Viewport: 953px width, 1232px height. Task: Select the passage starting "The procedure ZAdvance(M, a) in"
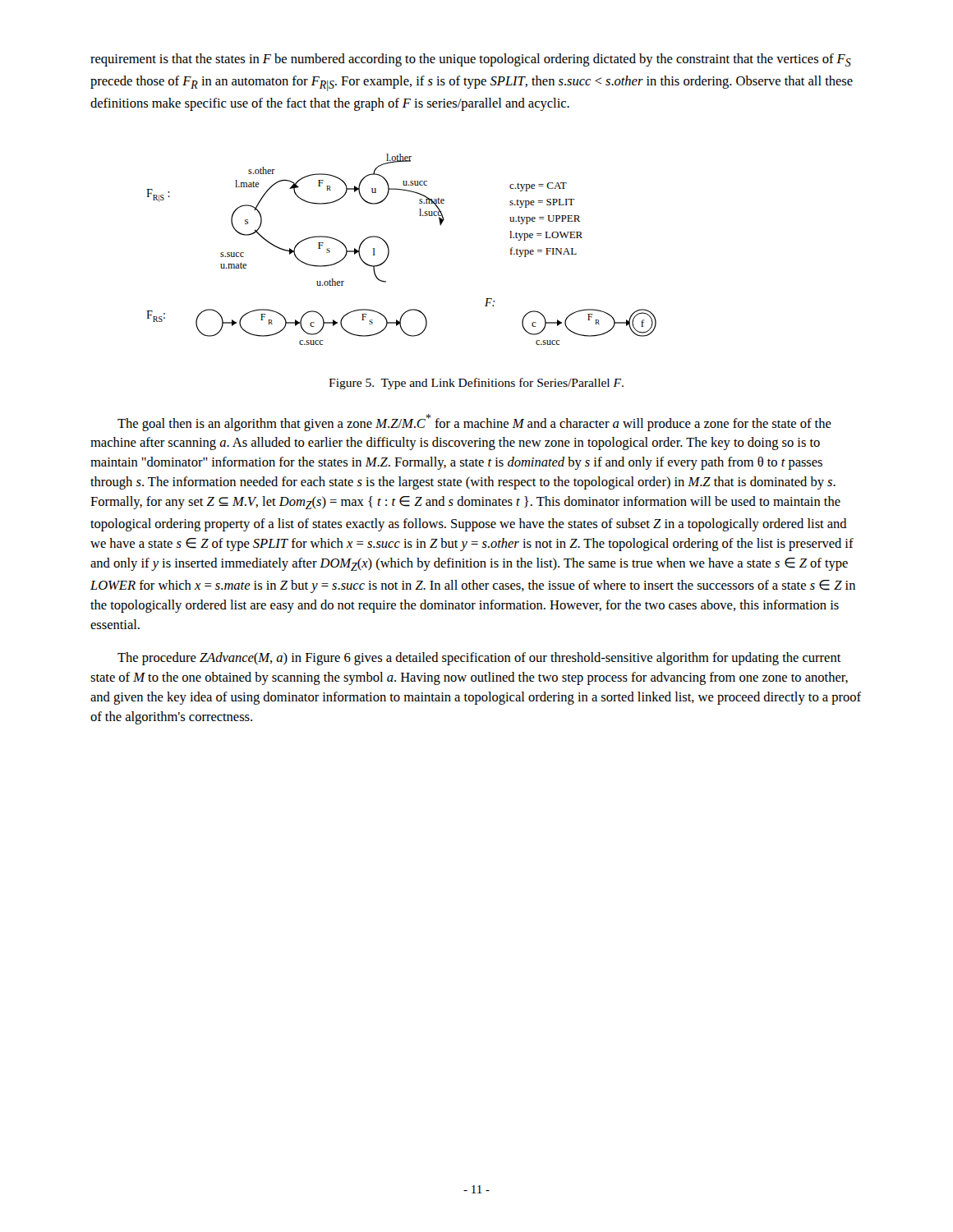click(x=476, y=687)
